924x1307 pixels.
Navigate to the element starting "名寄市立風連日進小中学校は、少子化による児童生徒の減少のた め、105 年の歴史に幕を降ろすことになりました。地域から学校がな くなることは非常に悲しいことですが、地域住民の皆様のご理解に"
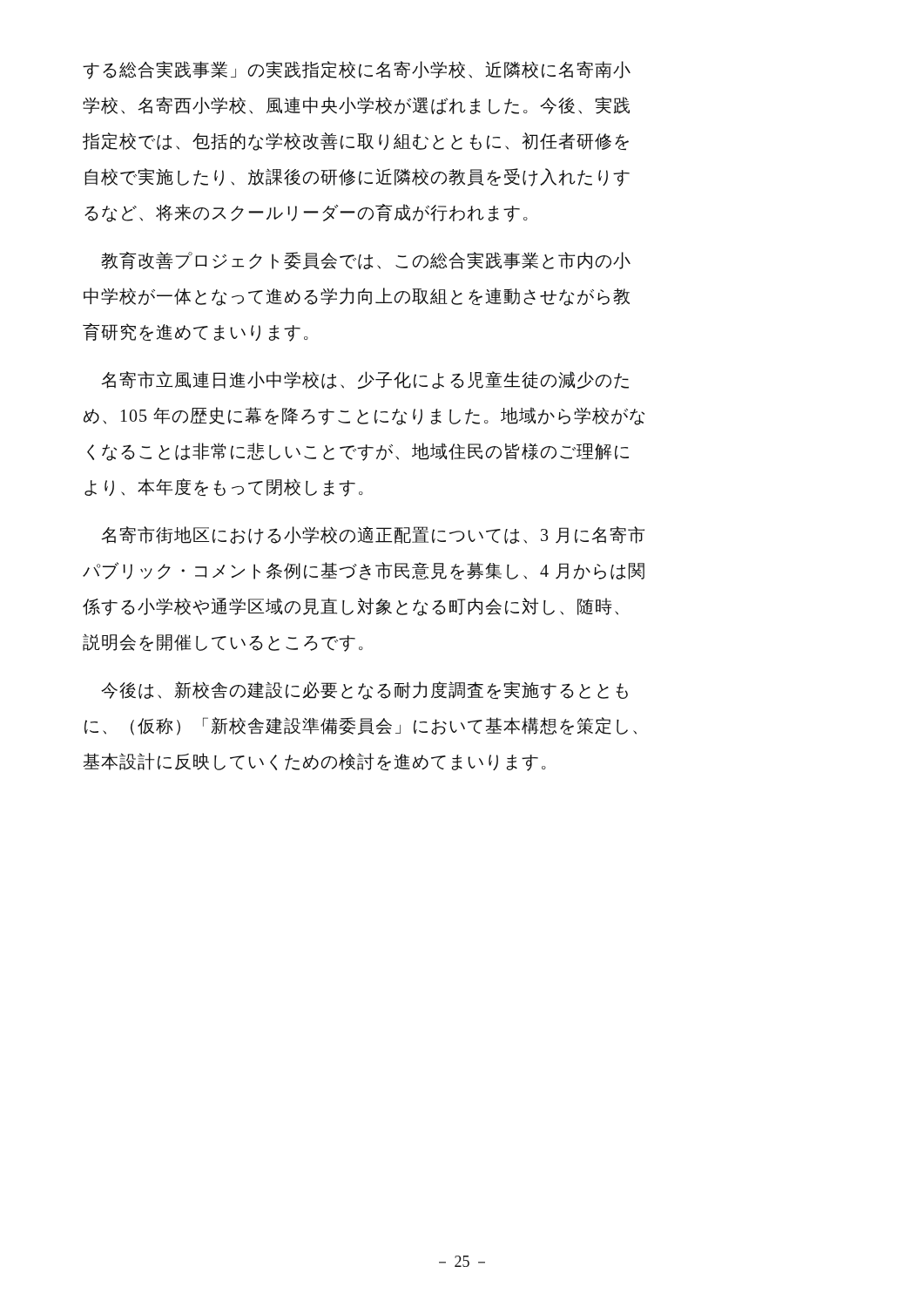(365, 433)
